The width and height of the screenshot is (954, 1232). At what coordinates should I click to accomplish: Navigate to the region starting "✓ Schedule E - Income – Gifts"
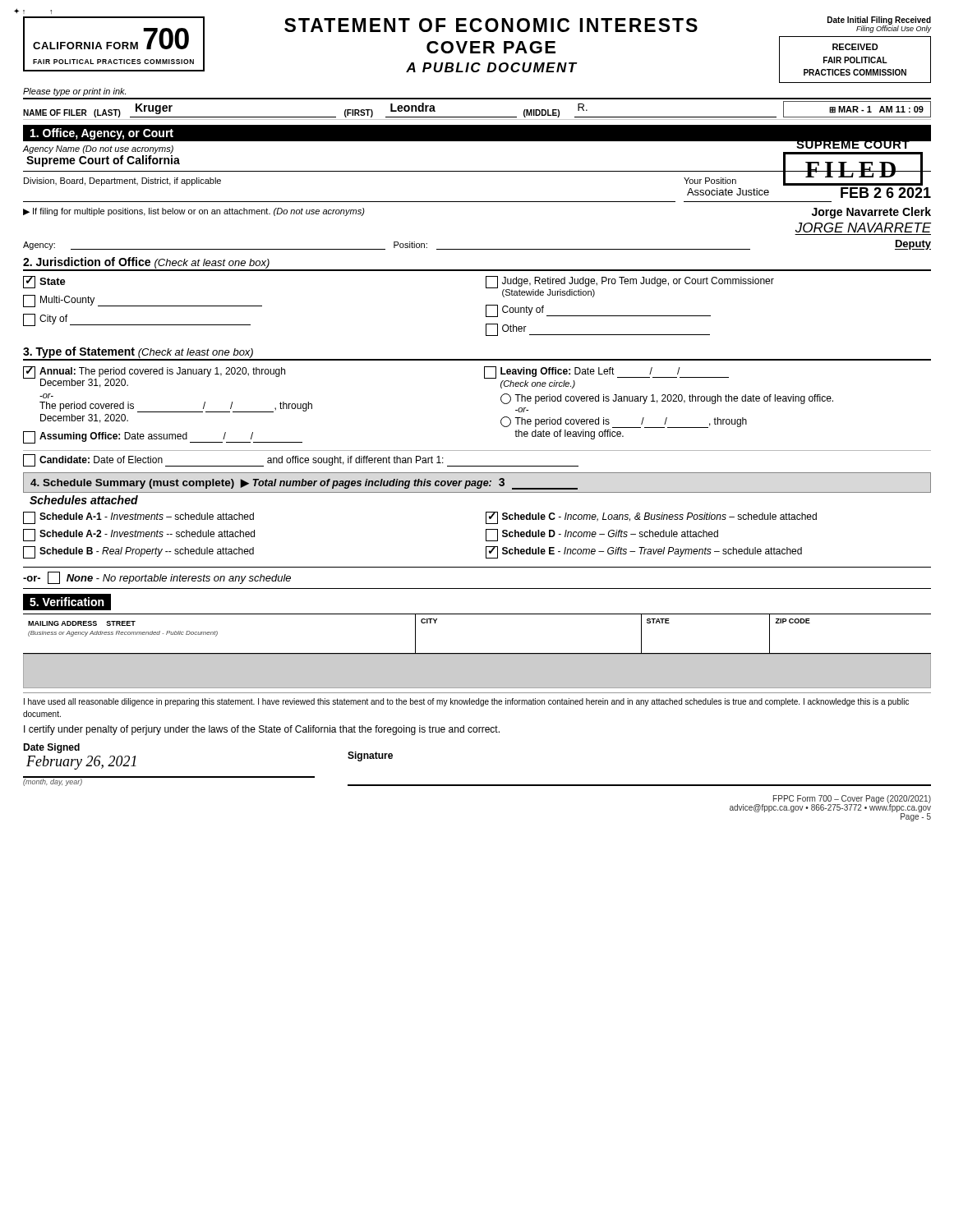click(644, 552)
